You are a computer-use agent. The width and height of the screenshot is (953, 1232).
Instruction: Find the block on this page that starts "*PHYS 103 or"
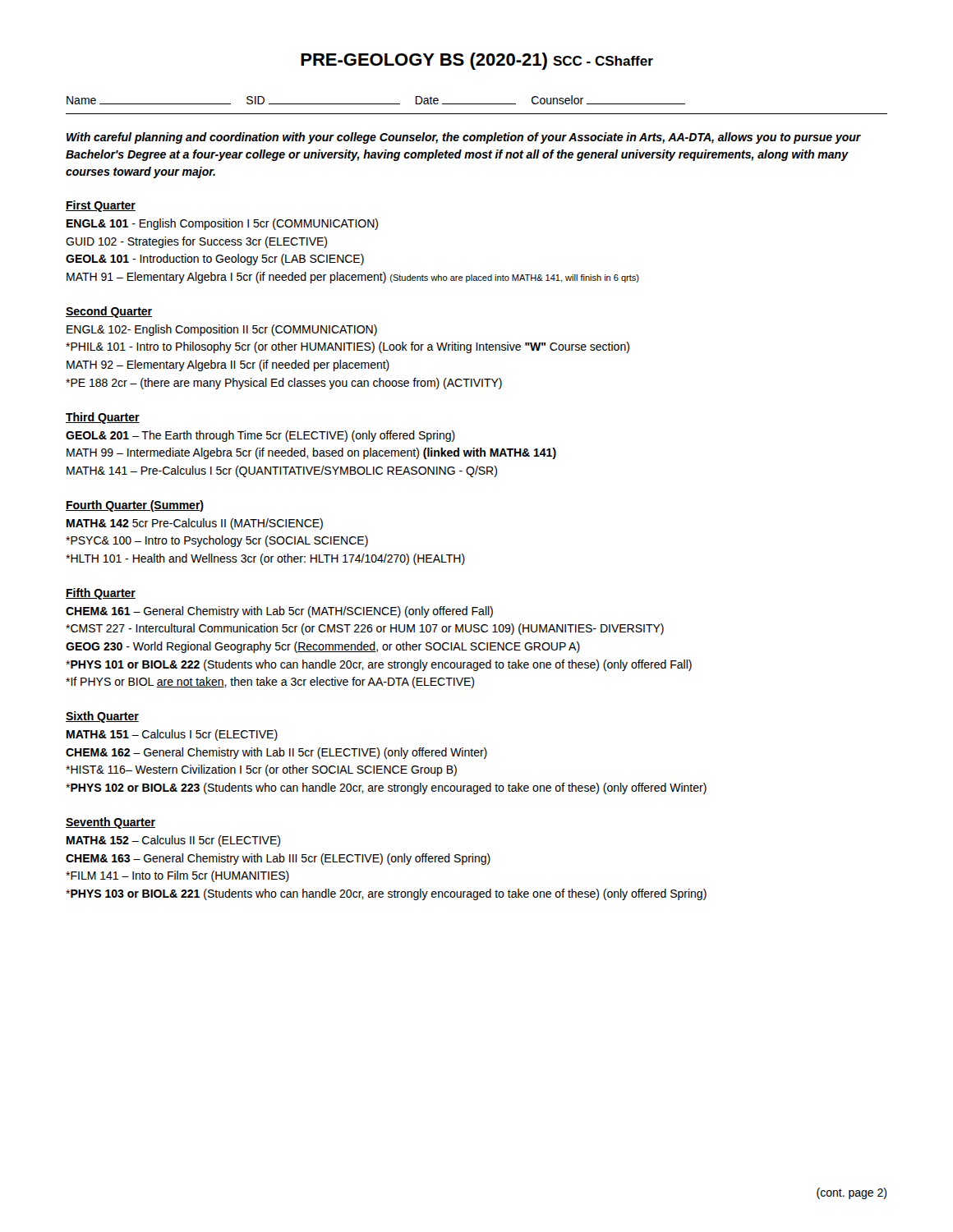386,894
